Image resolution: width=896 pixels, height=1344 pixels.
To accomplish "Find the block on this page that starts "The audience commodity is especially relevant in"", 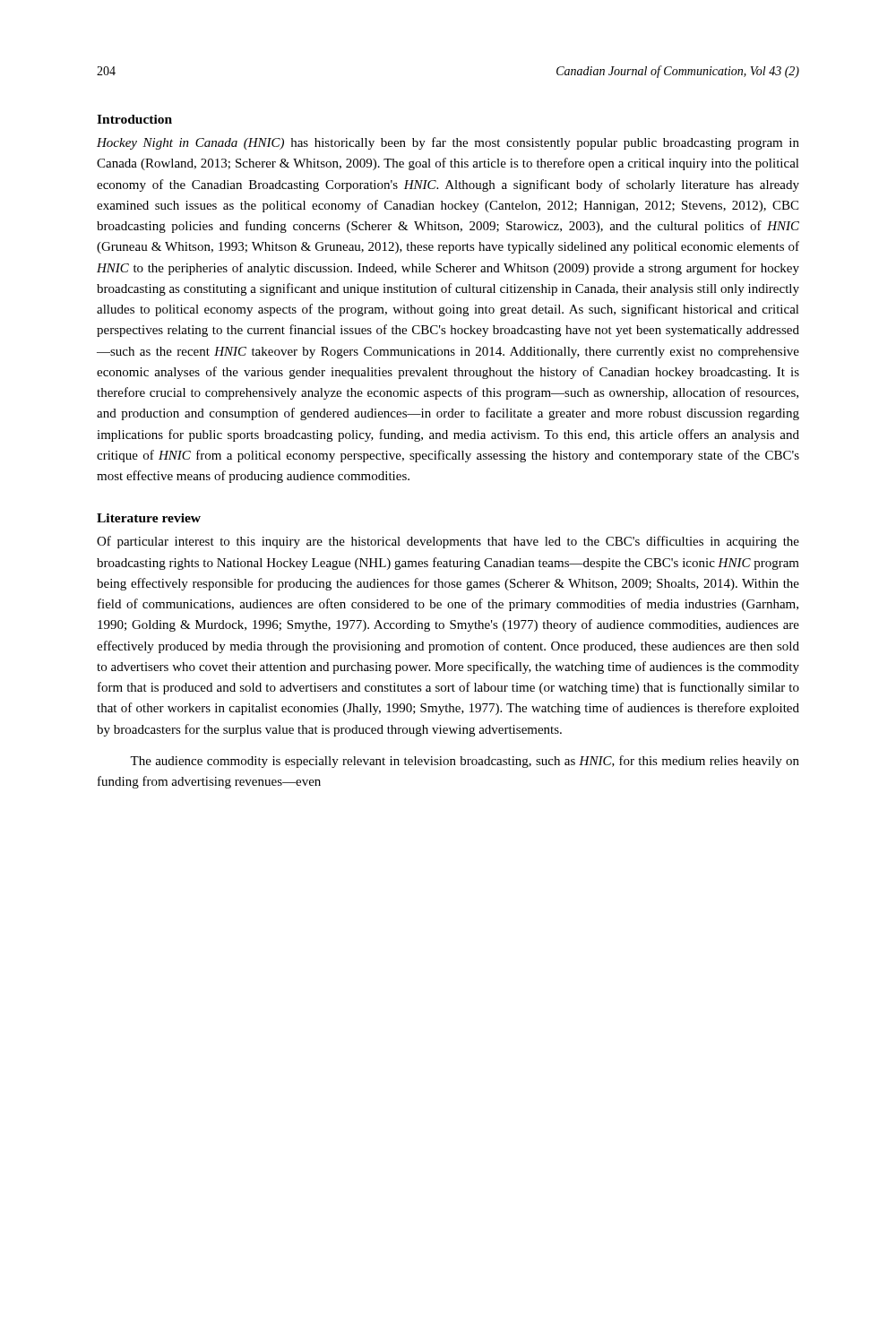I will tap(448, 771).
